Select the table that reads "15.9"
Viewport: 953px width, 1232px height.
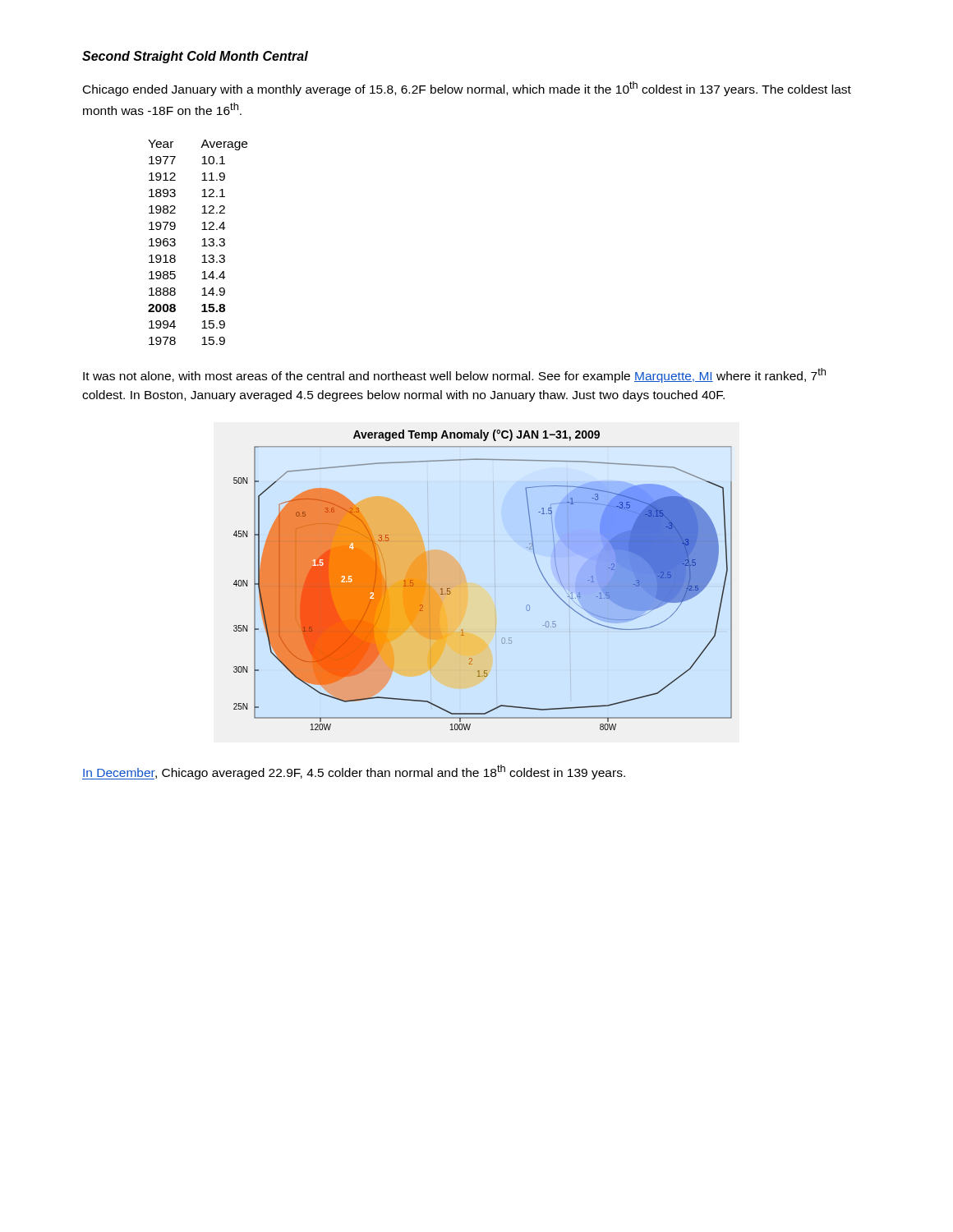point(493,242)
